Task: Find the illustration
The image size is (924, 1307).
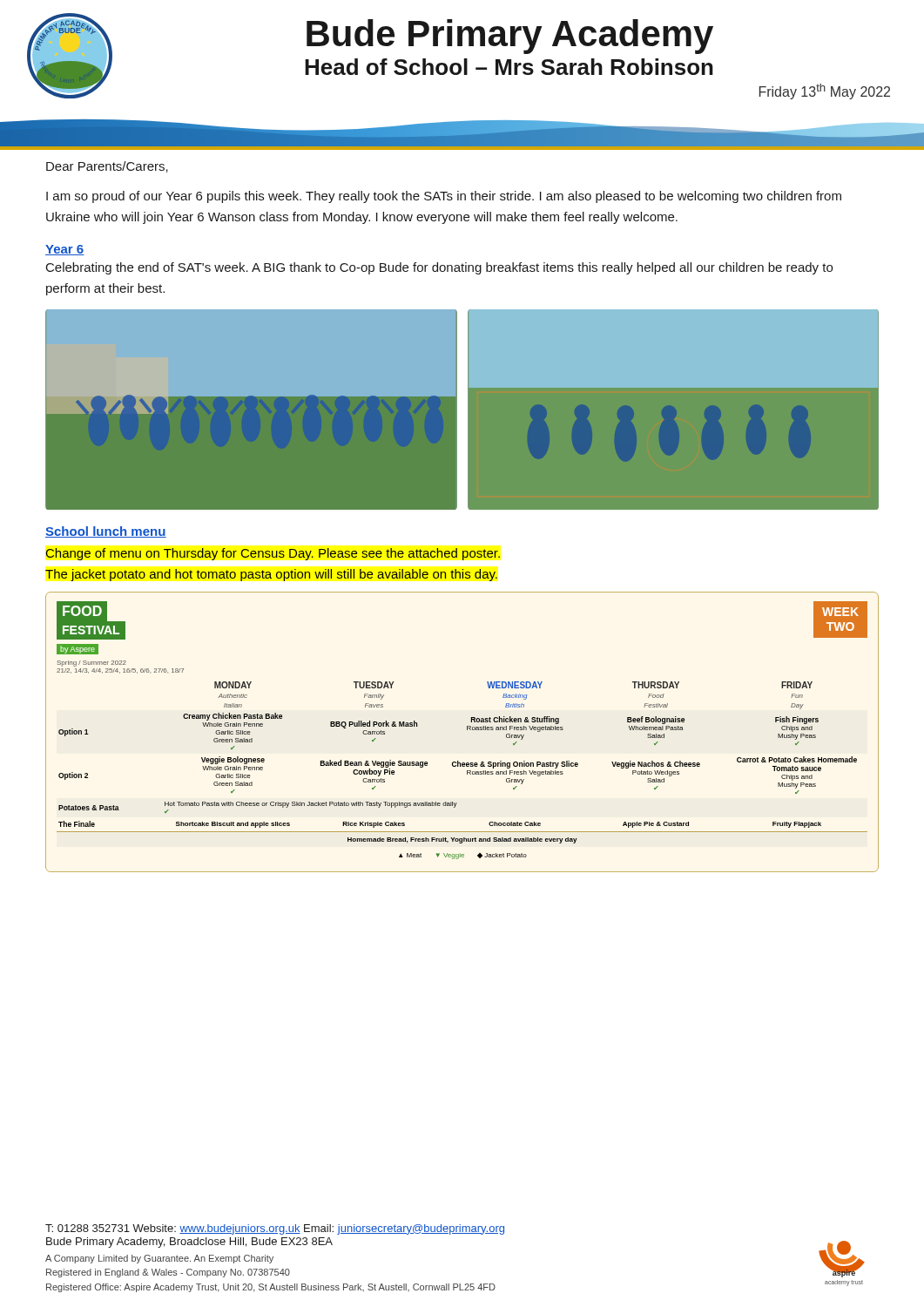Action: [x=462, y=132]
